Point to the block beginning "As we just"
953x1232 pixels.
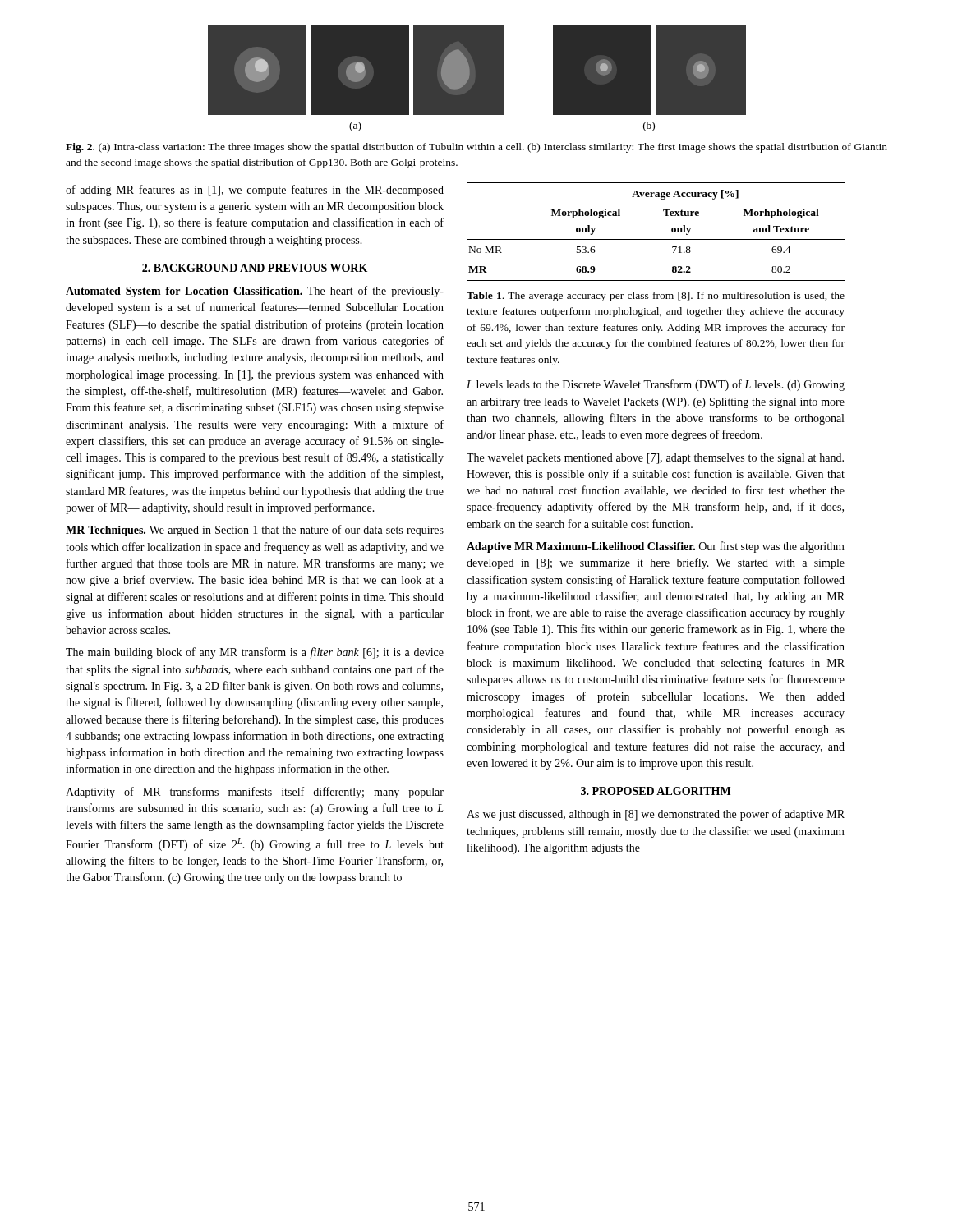[x=656, y=832]
